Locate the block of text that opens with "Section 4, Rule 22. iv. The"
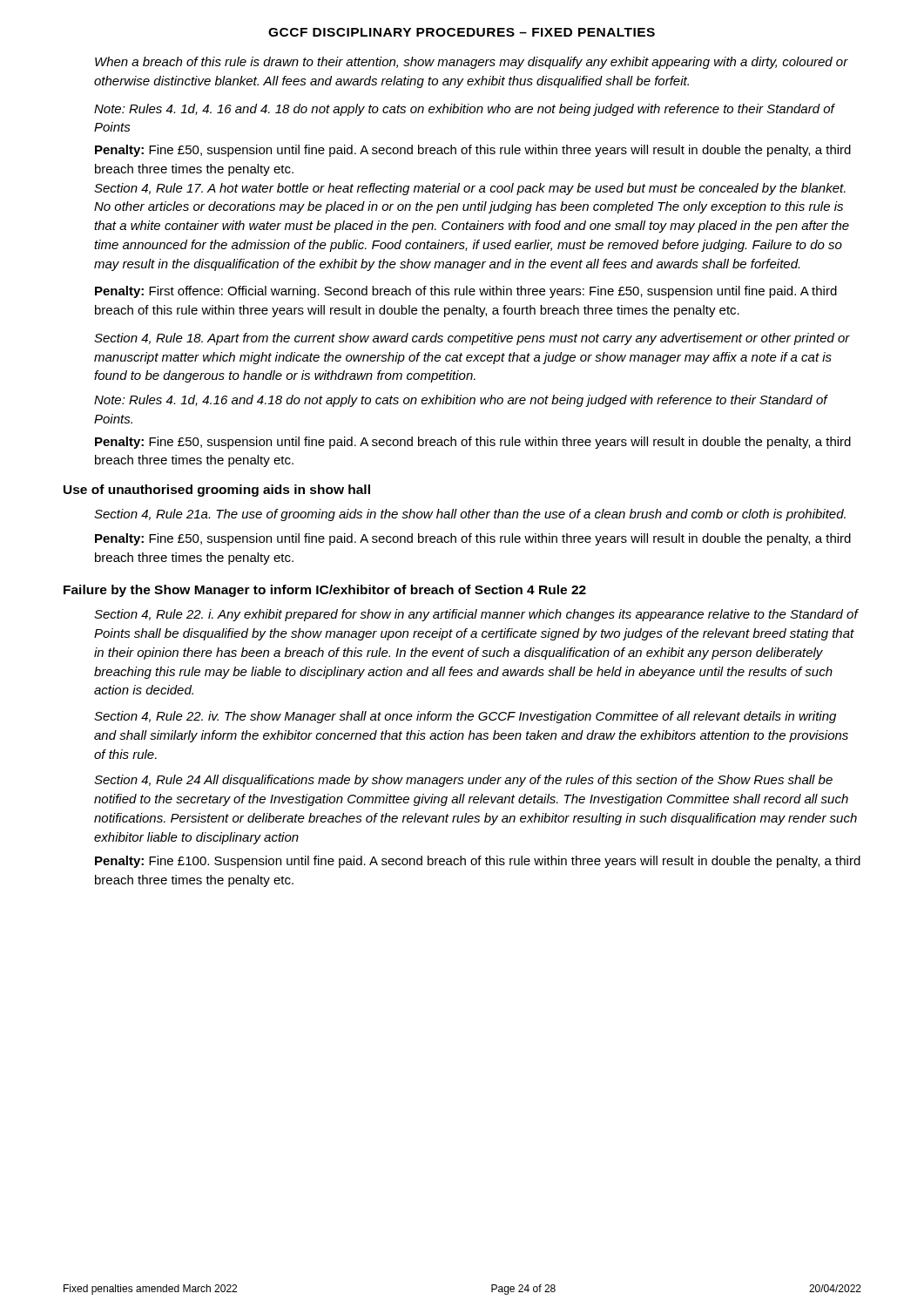 471,735
